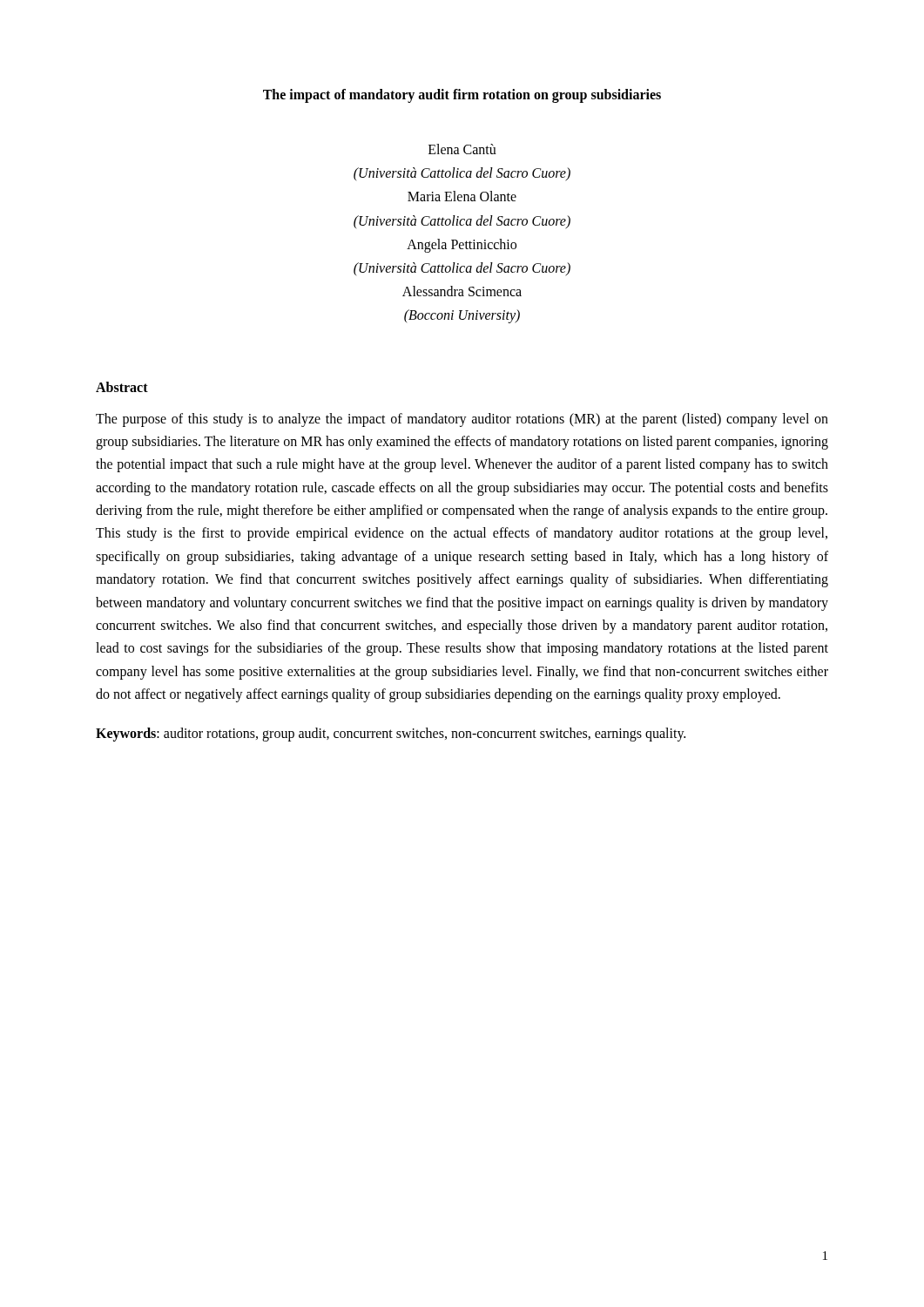Click the passage that begins "Keywords: auditor rotations, group audit,"
The image size is (924, 1307).
point(391,733)
